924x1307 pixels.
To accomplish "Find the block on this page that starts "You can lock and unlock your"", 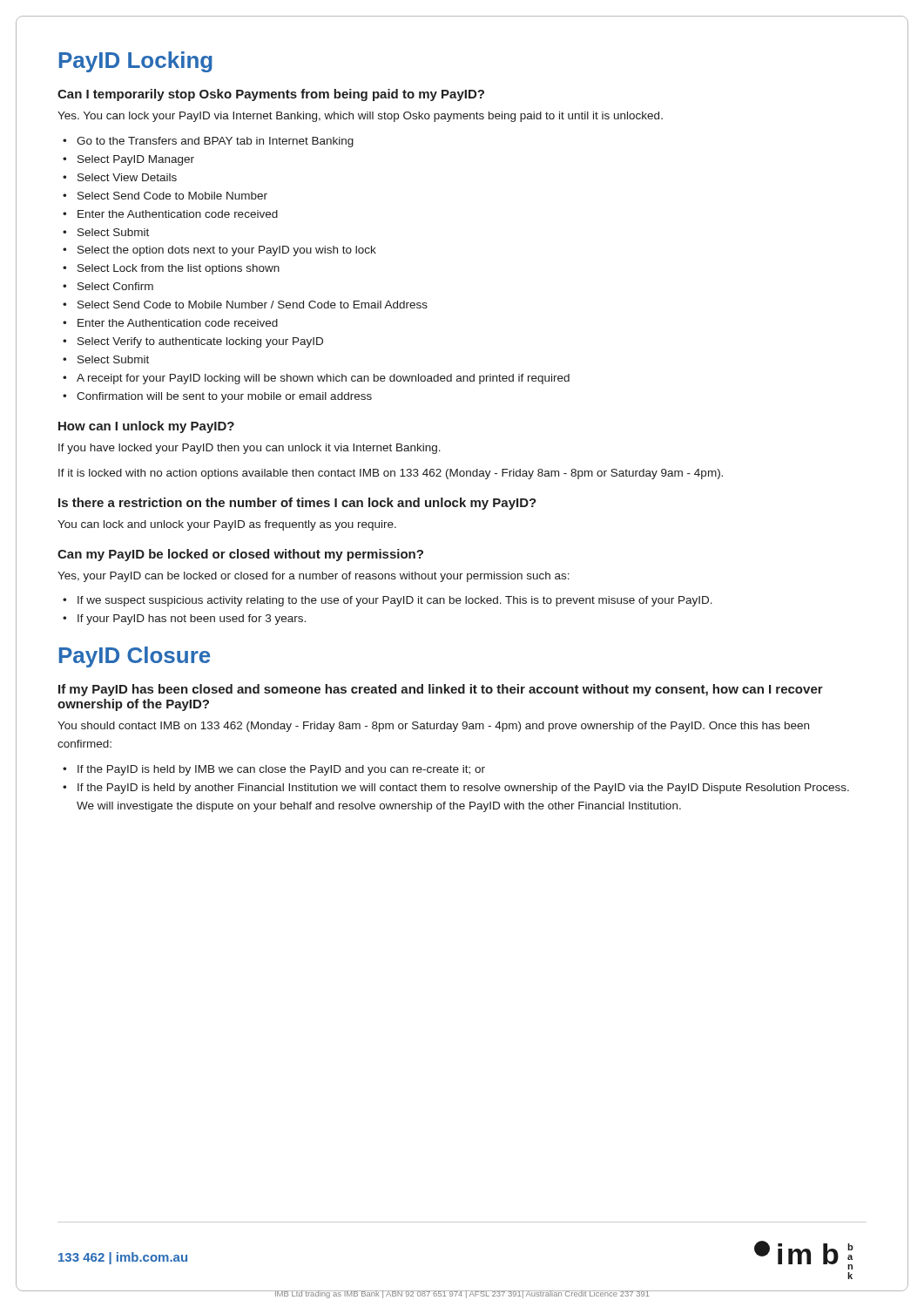I will click(227, 524).
